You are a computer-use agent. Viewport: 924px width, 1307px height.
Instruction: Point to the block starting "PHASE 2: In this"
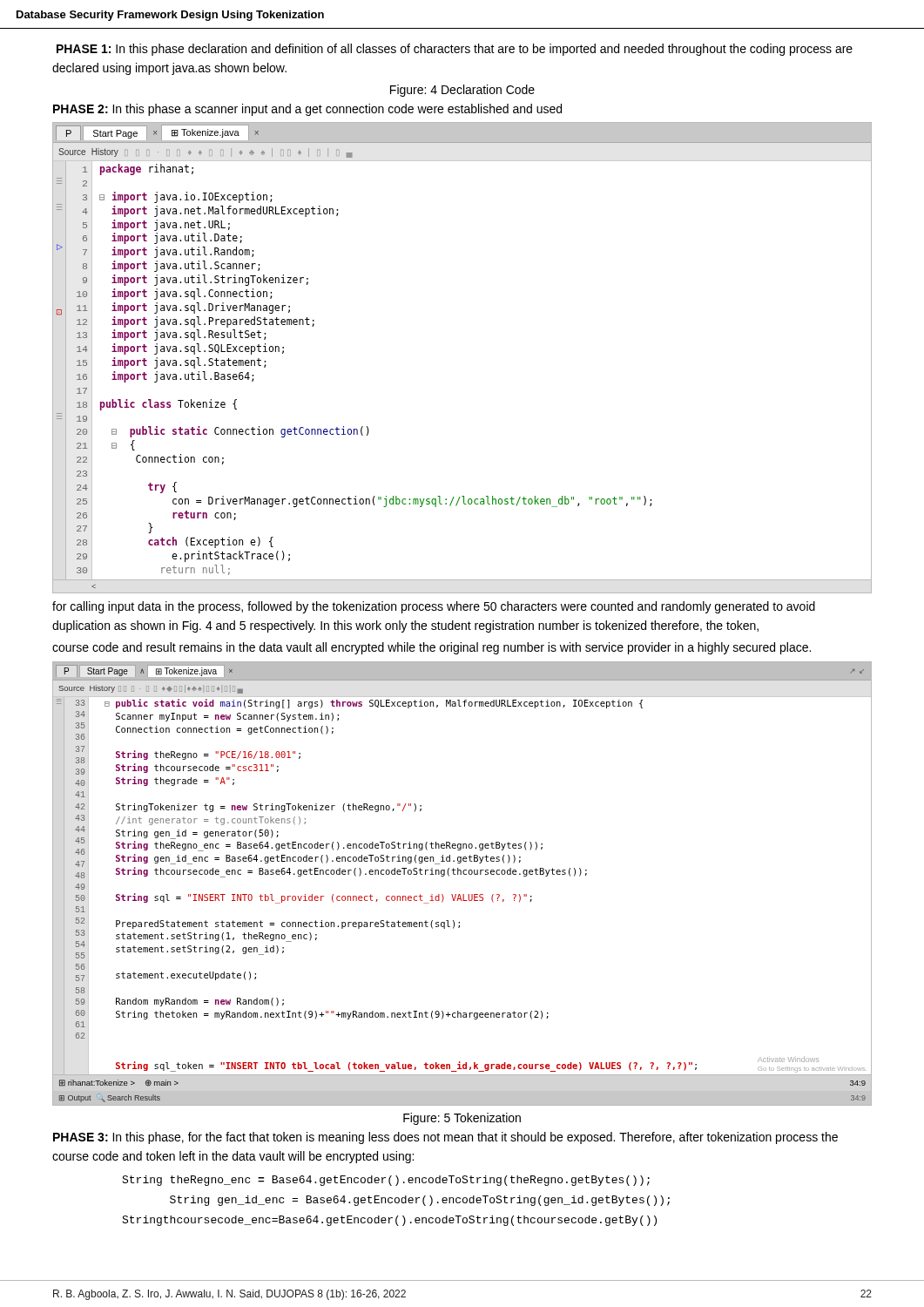[307, 109]
